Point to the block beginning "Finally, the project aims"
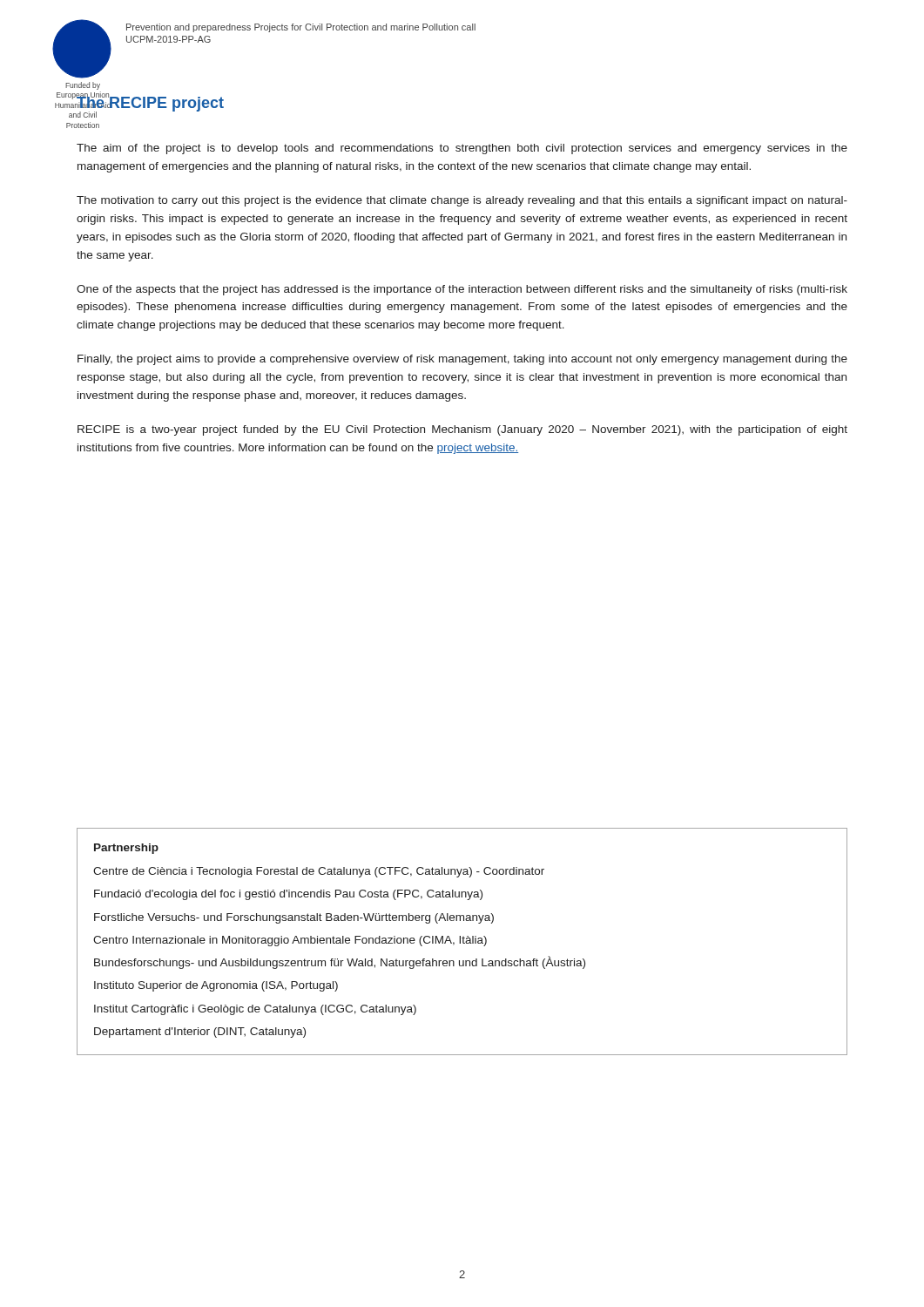Image resolution: width=924 pixels, height=1307 pixels. [462, 377]
